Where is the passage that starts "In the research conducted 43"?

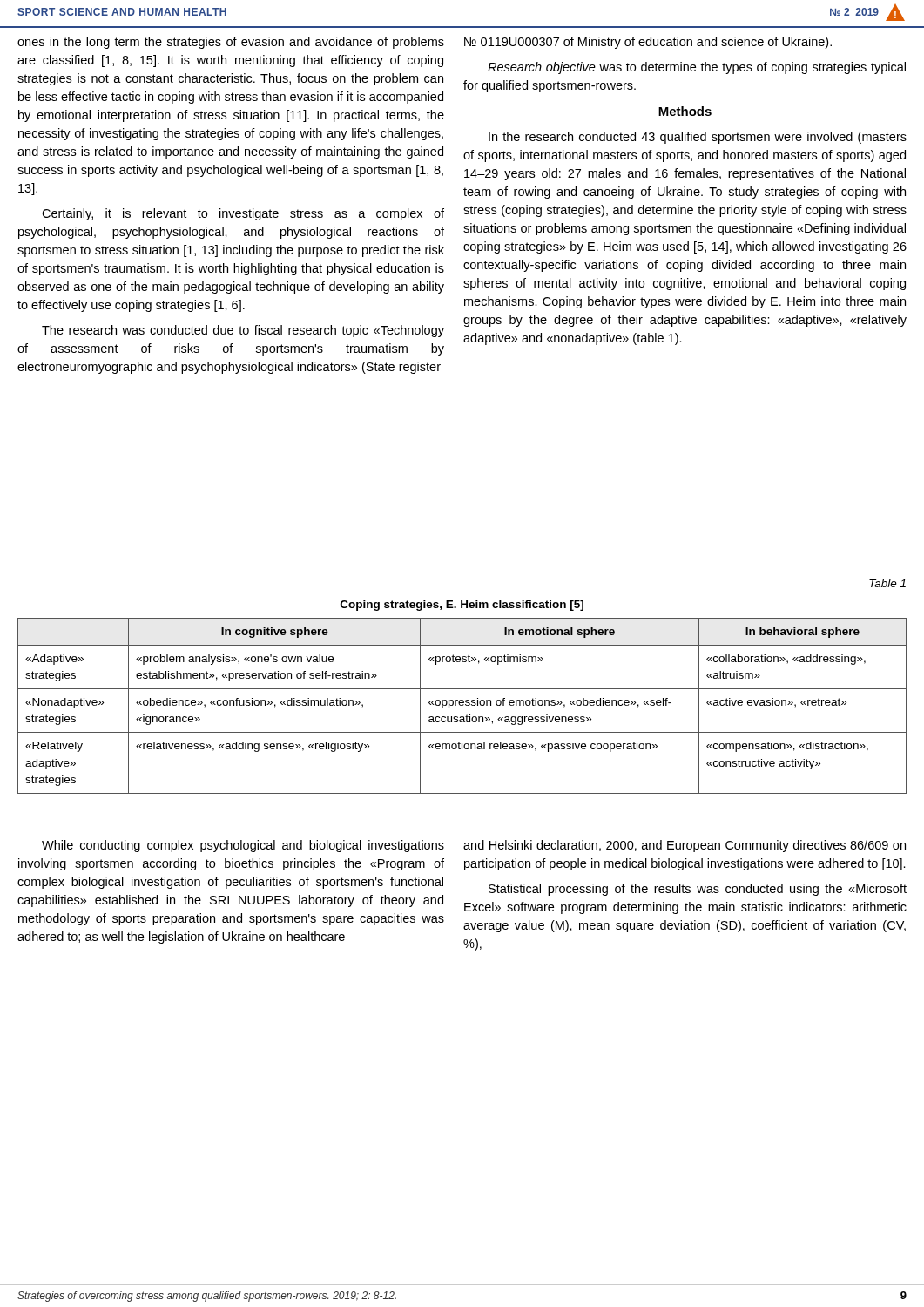tap(685, 238)
